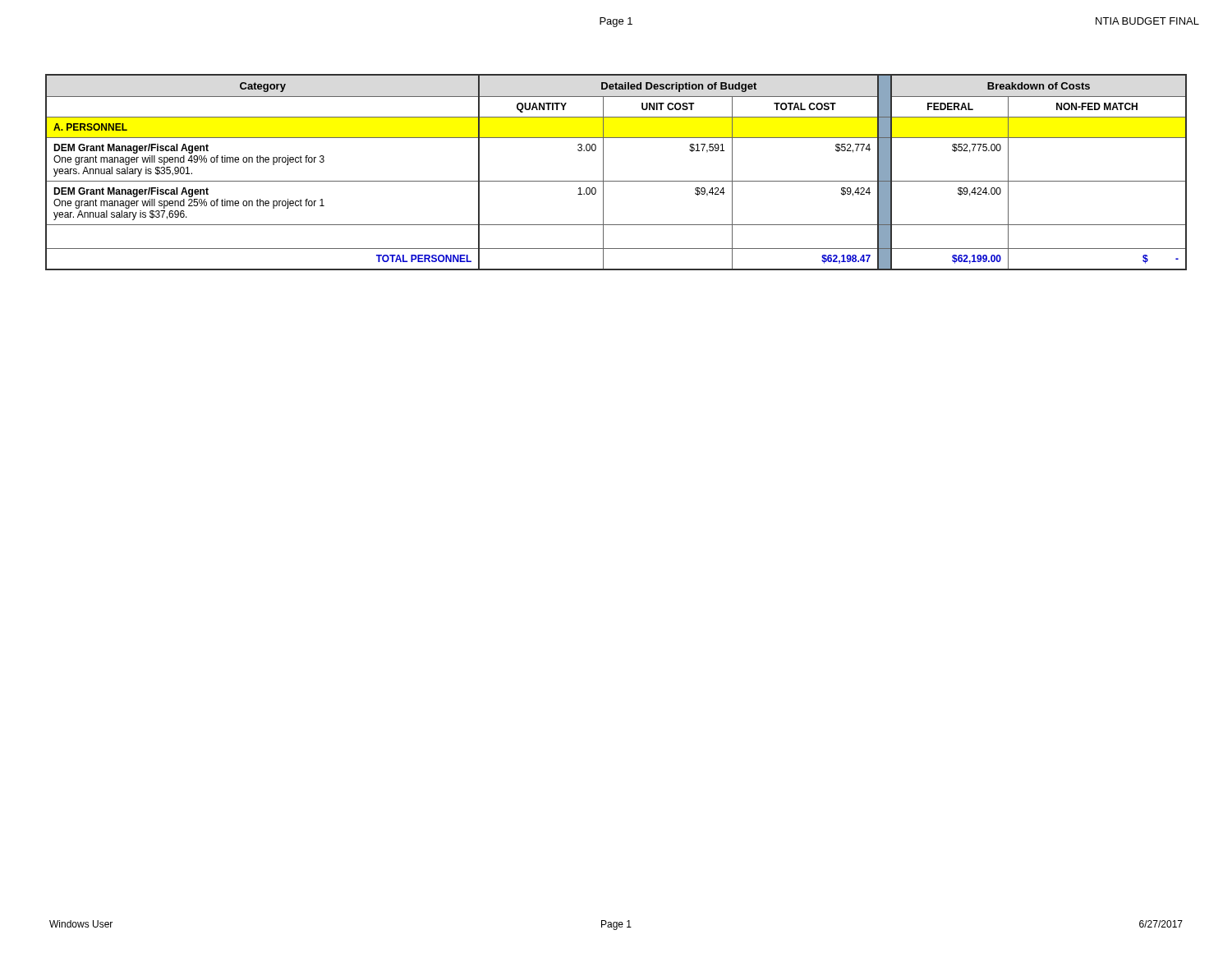The width and height of the screenshot is (1232, 953).
Task: Locate the table with the text "UNIT COST"
Action: point(616,172)
